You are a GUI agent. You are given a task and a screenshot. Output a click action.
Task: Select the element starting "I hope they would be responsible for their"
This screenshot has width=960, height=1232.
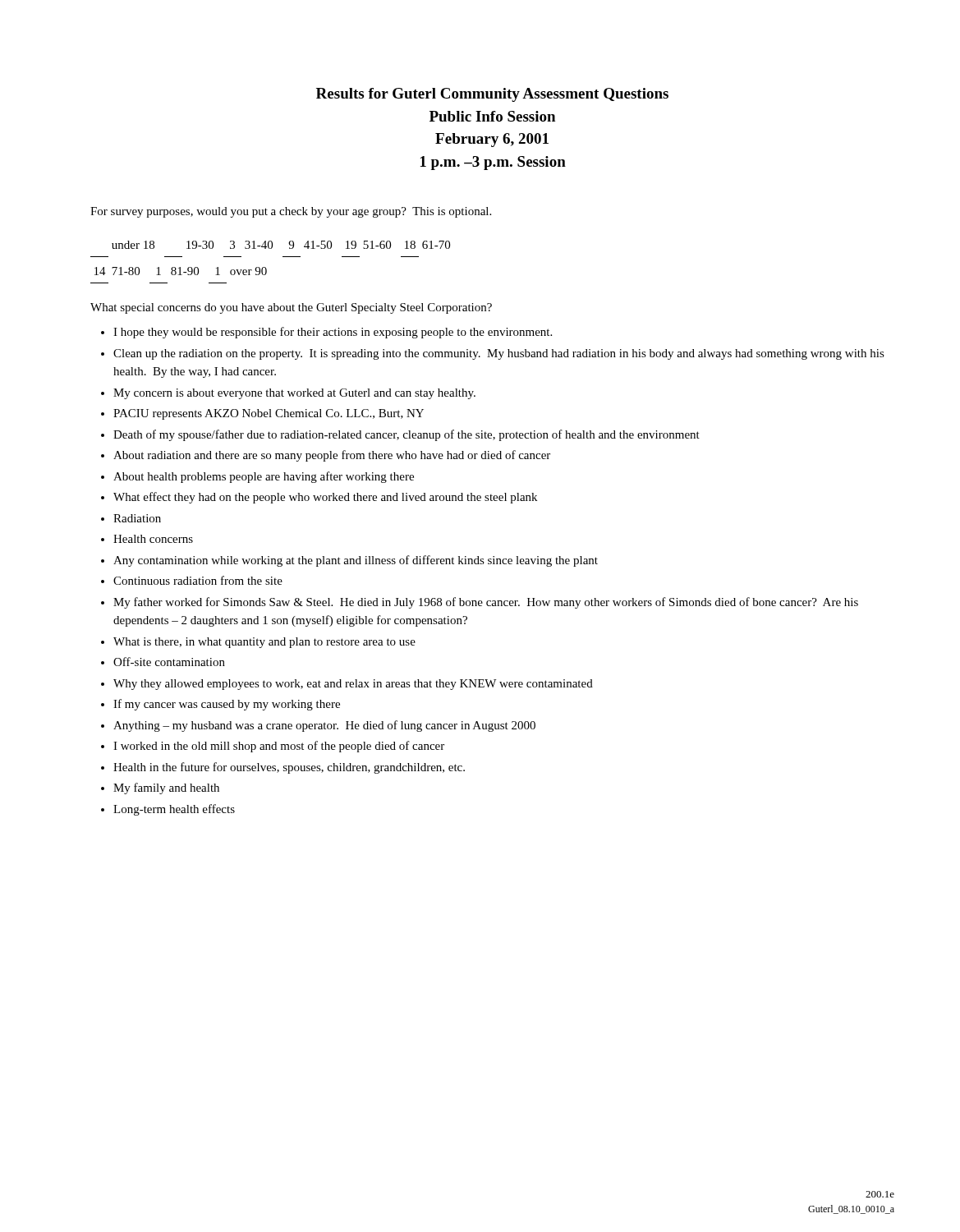(333, 332)
